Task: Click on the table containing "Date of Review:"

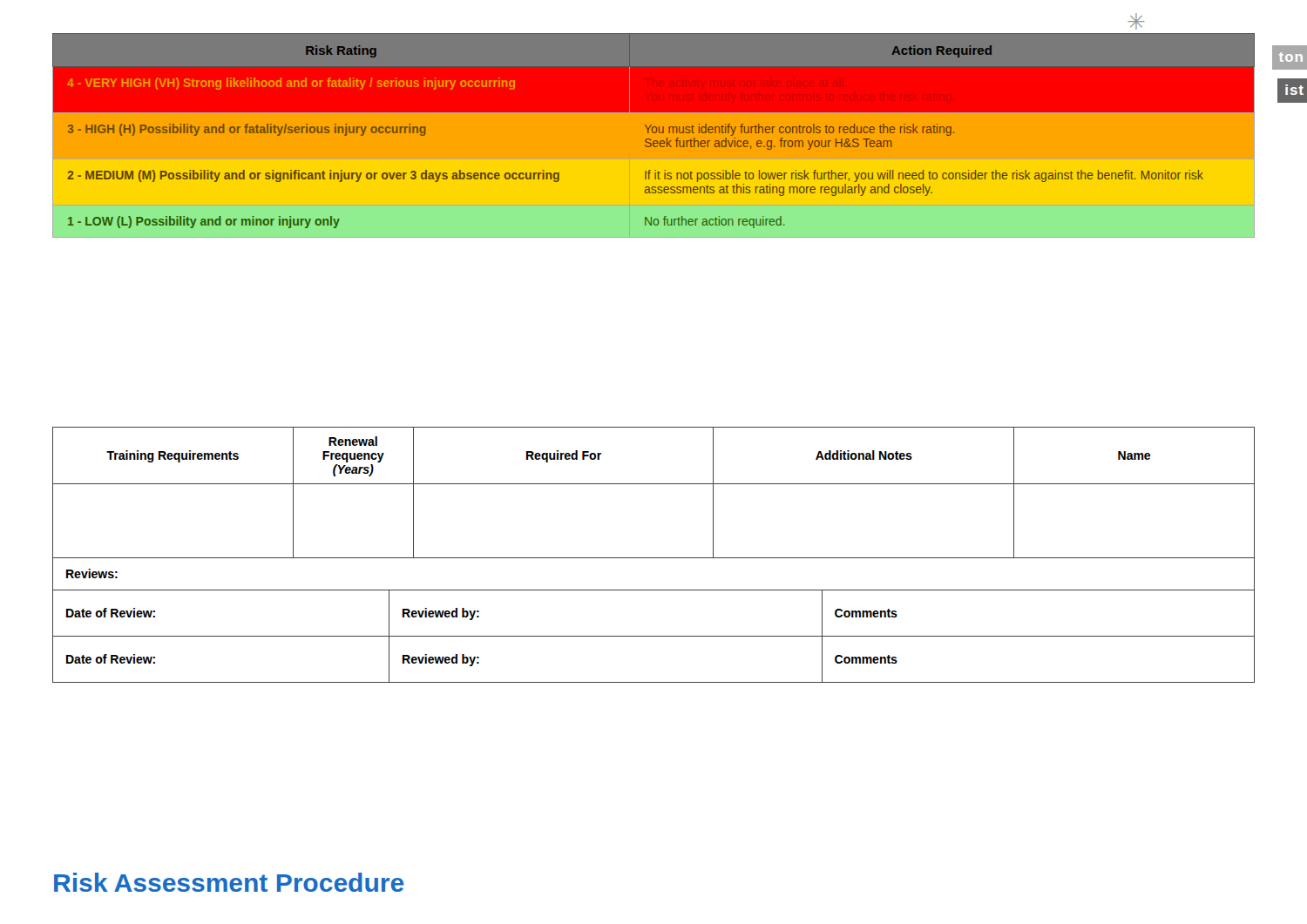Action: point(654,620)
